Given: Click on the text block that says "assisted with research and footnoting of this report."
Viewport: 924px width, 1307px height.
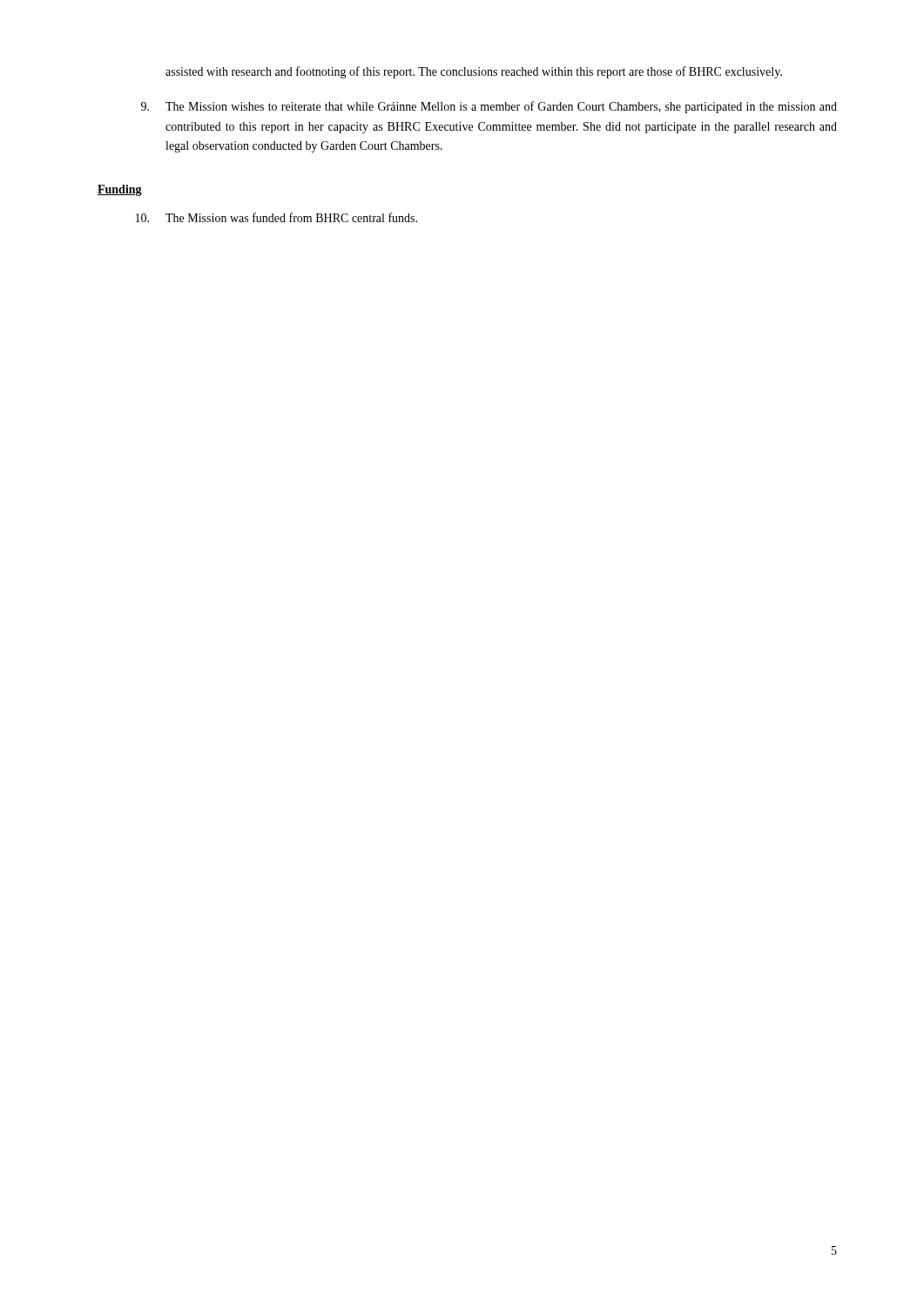Looking at the screenshot, I should click(x=474, y=72).
